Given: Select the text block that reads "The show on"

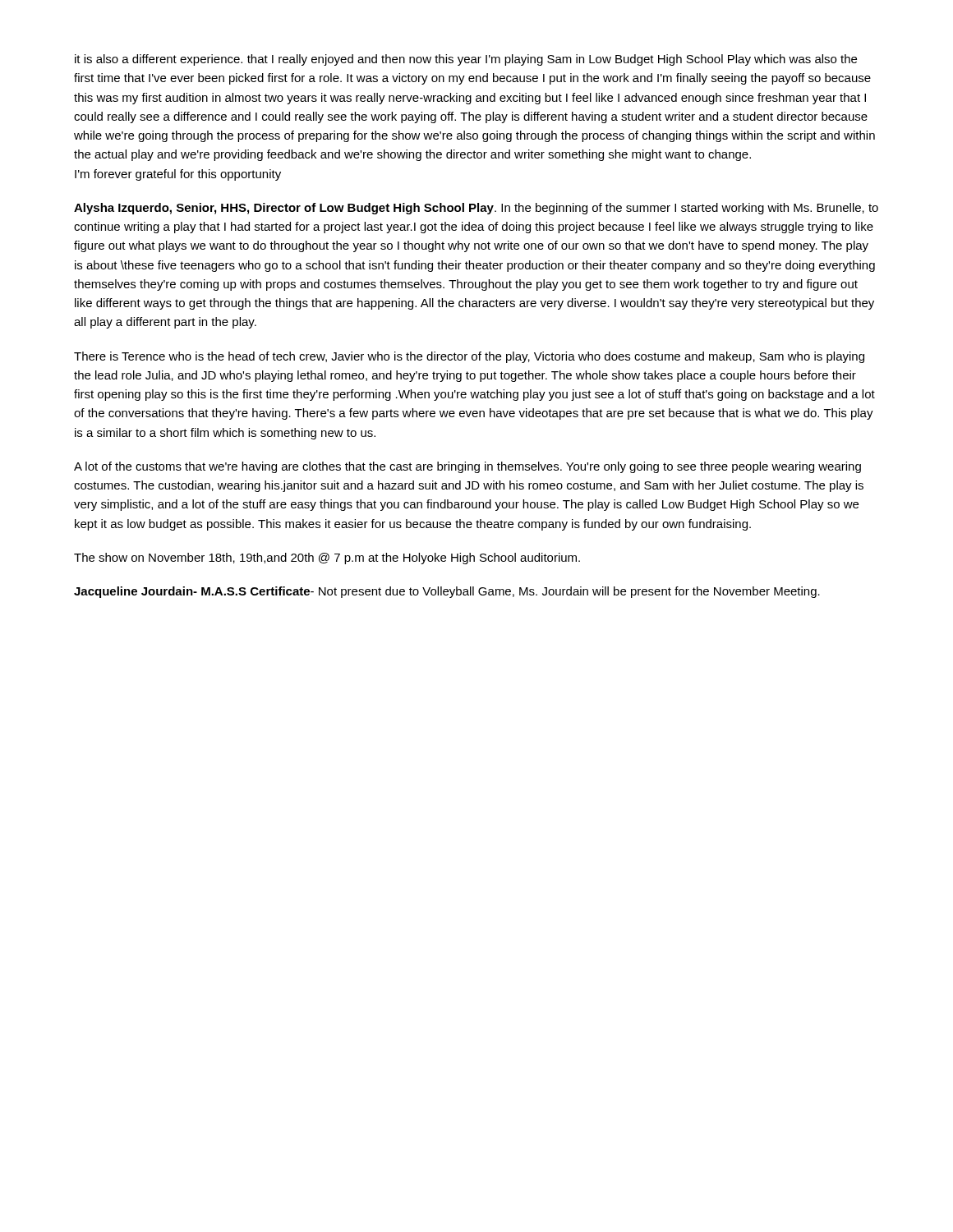Looking at the screenshot, I should tap(476, 557).
